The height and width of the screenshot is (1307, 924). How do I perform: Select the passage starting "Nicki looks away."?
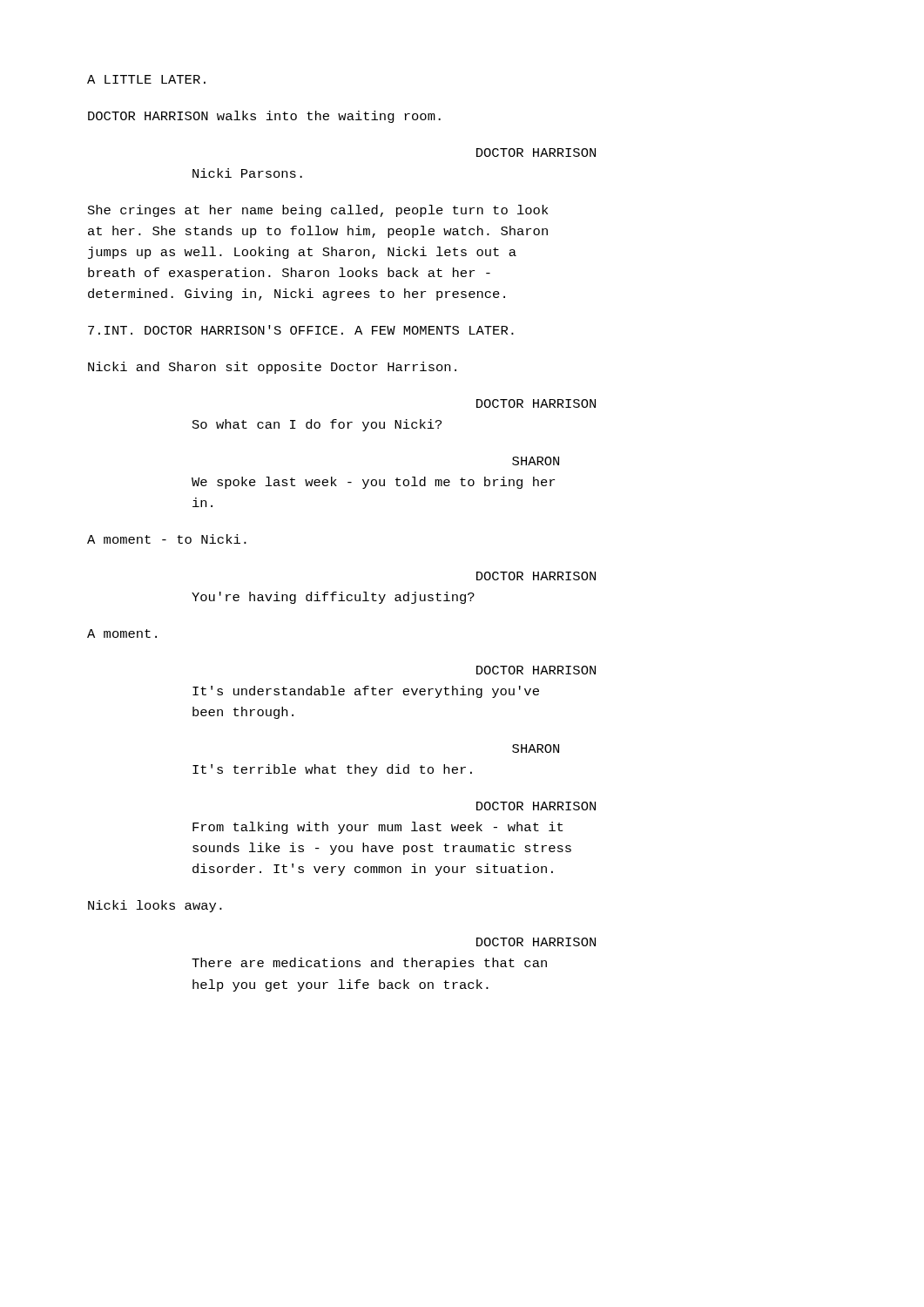point(156,907)
